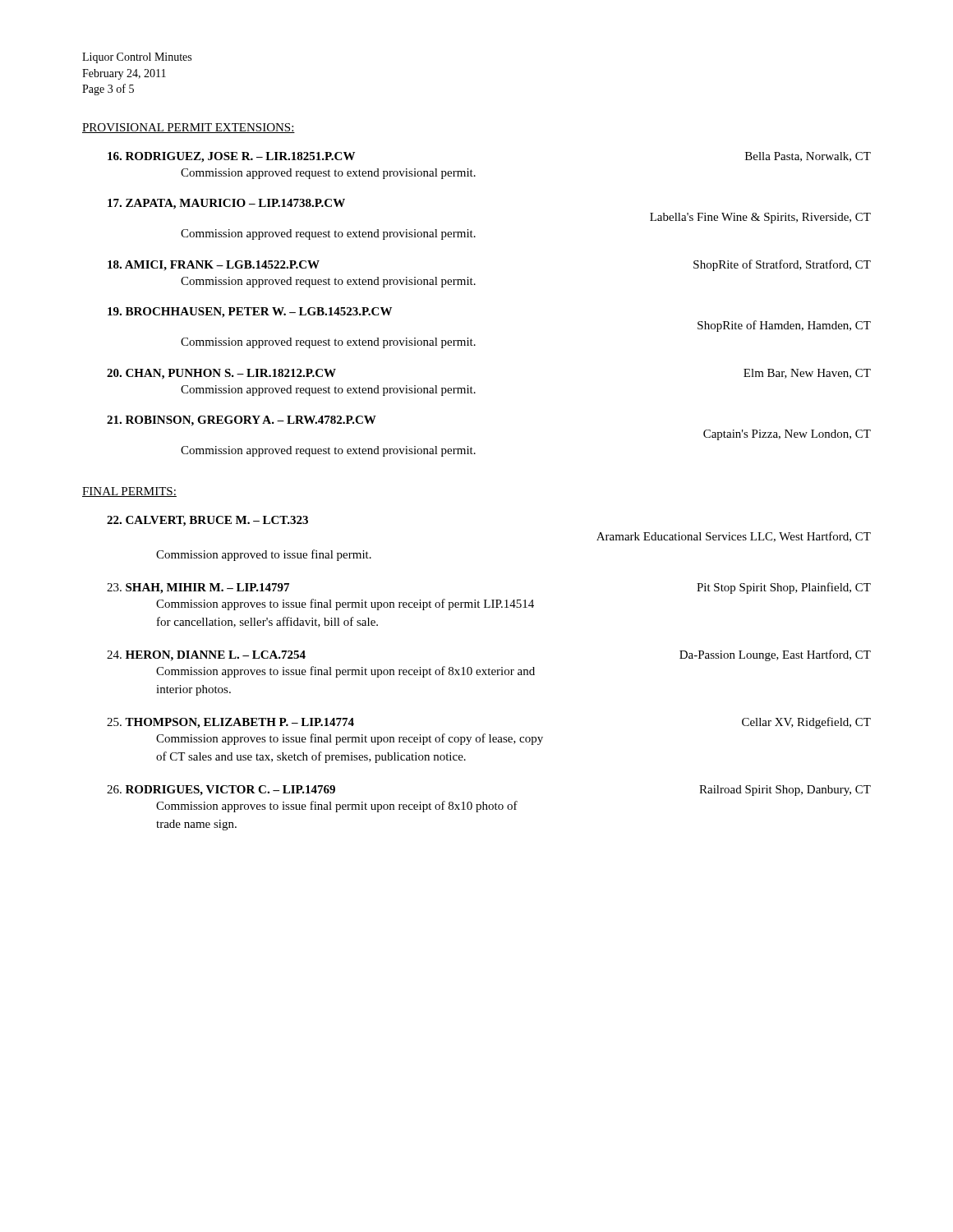
Task: Locate the block starting "18. AMICI, FRANK – LGB.14522.P.CW ShopRite"
Action: pyautogui.click(x=197, y=265)
